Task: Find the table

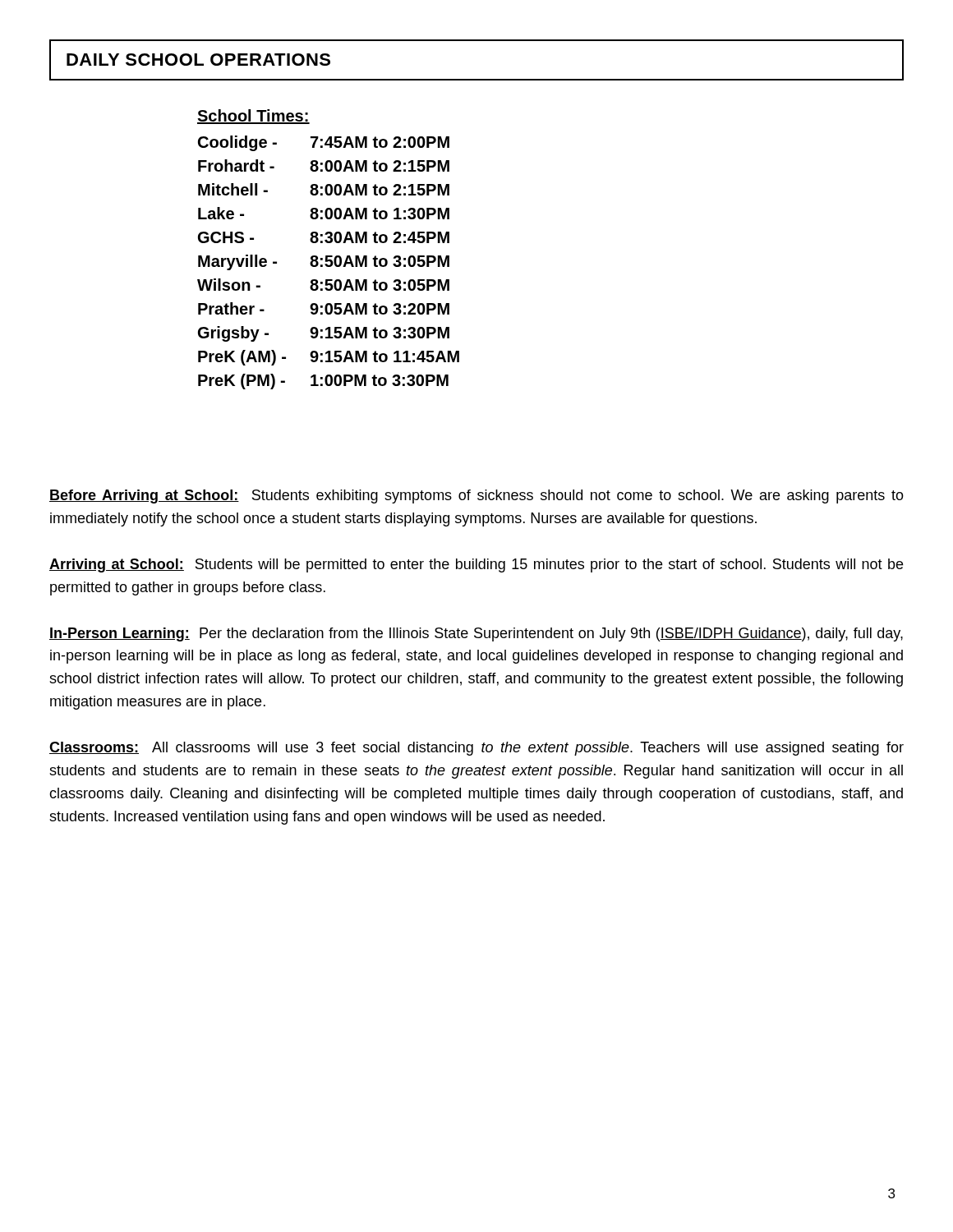Action: click(x=550, y=250)
